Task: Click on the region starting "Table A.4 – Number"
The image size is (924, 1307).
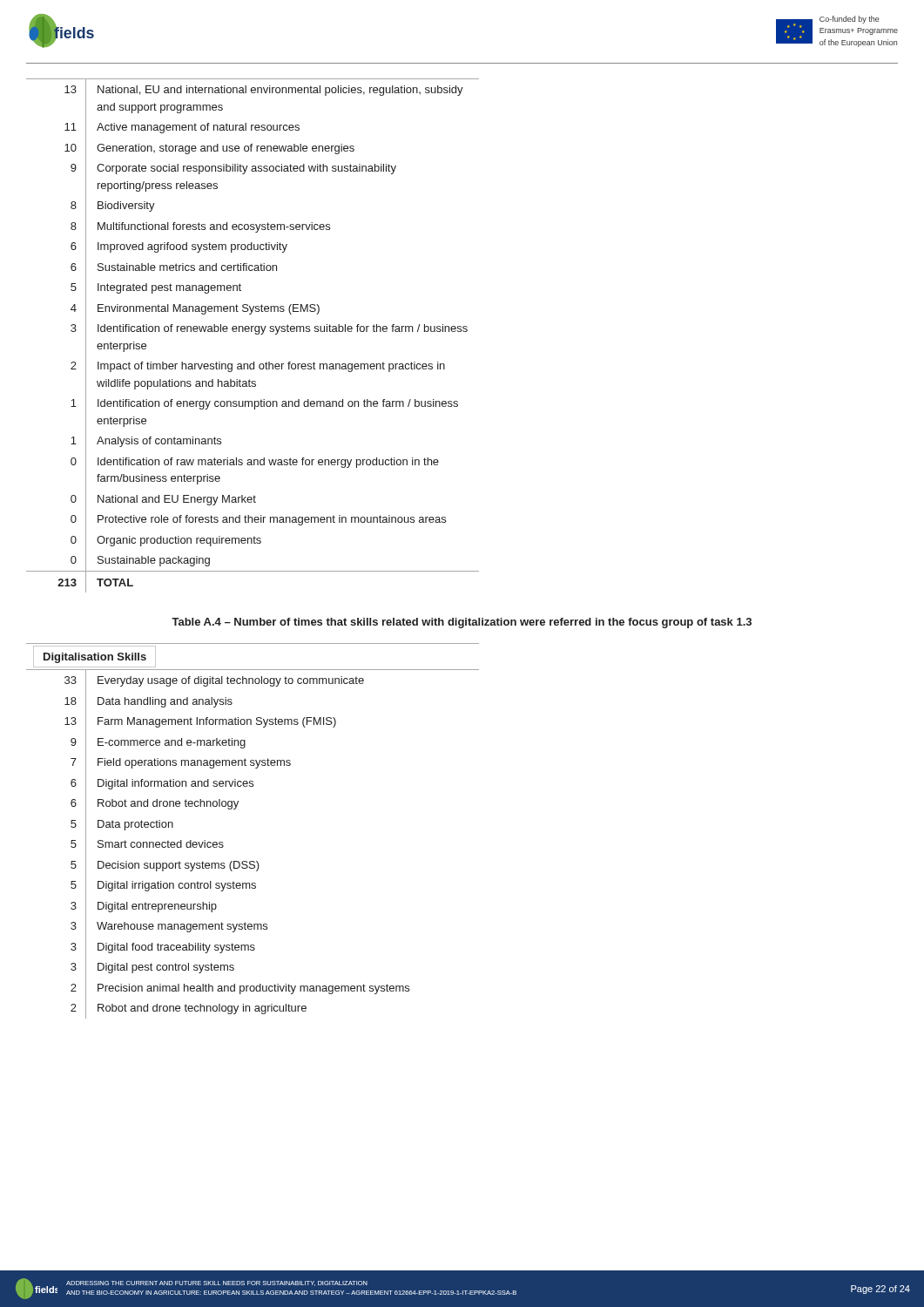Action: [x=462, y=622]
